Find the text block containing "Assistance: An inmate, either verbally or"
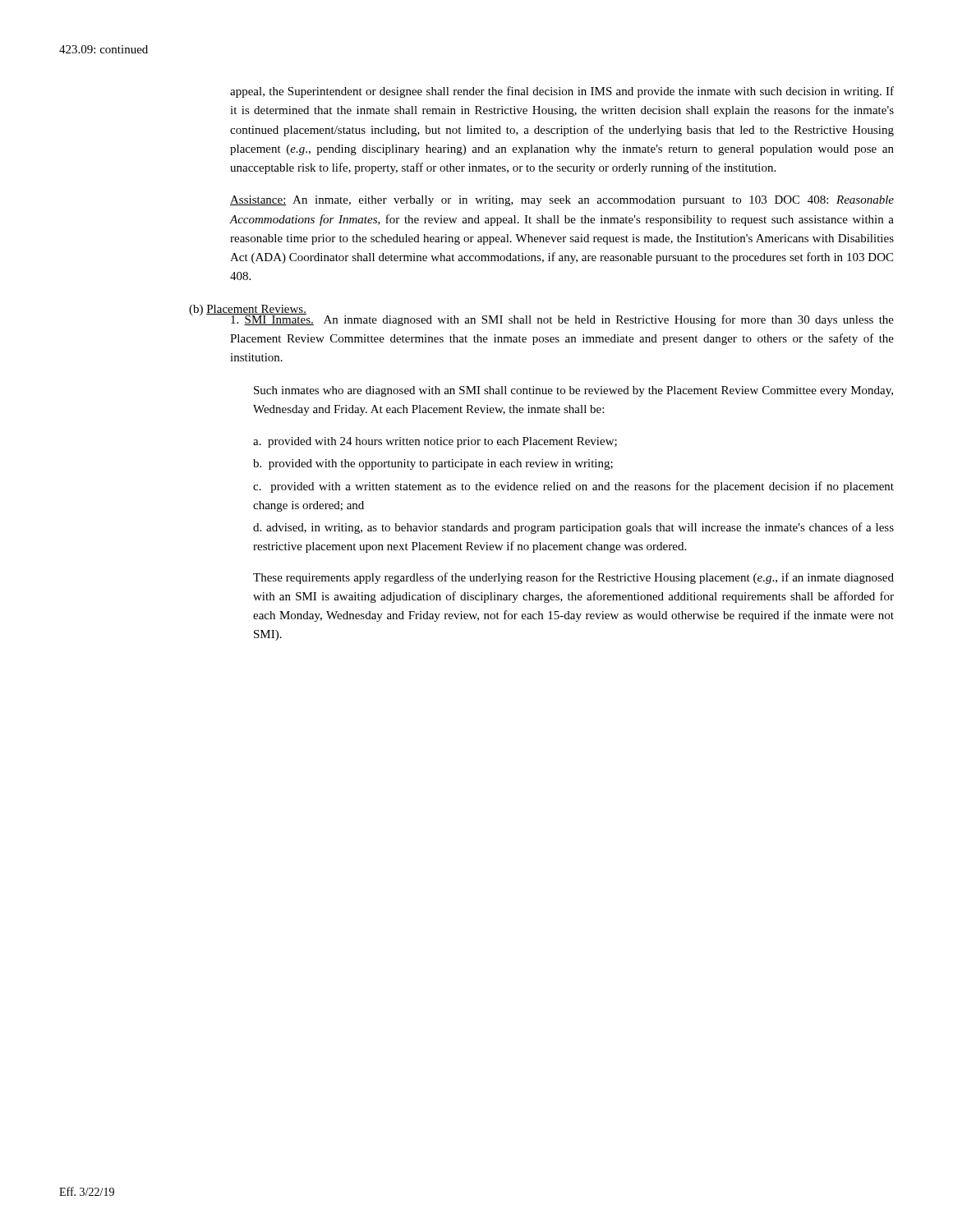953x1232 pixels. [x=562, y=238]
